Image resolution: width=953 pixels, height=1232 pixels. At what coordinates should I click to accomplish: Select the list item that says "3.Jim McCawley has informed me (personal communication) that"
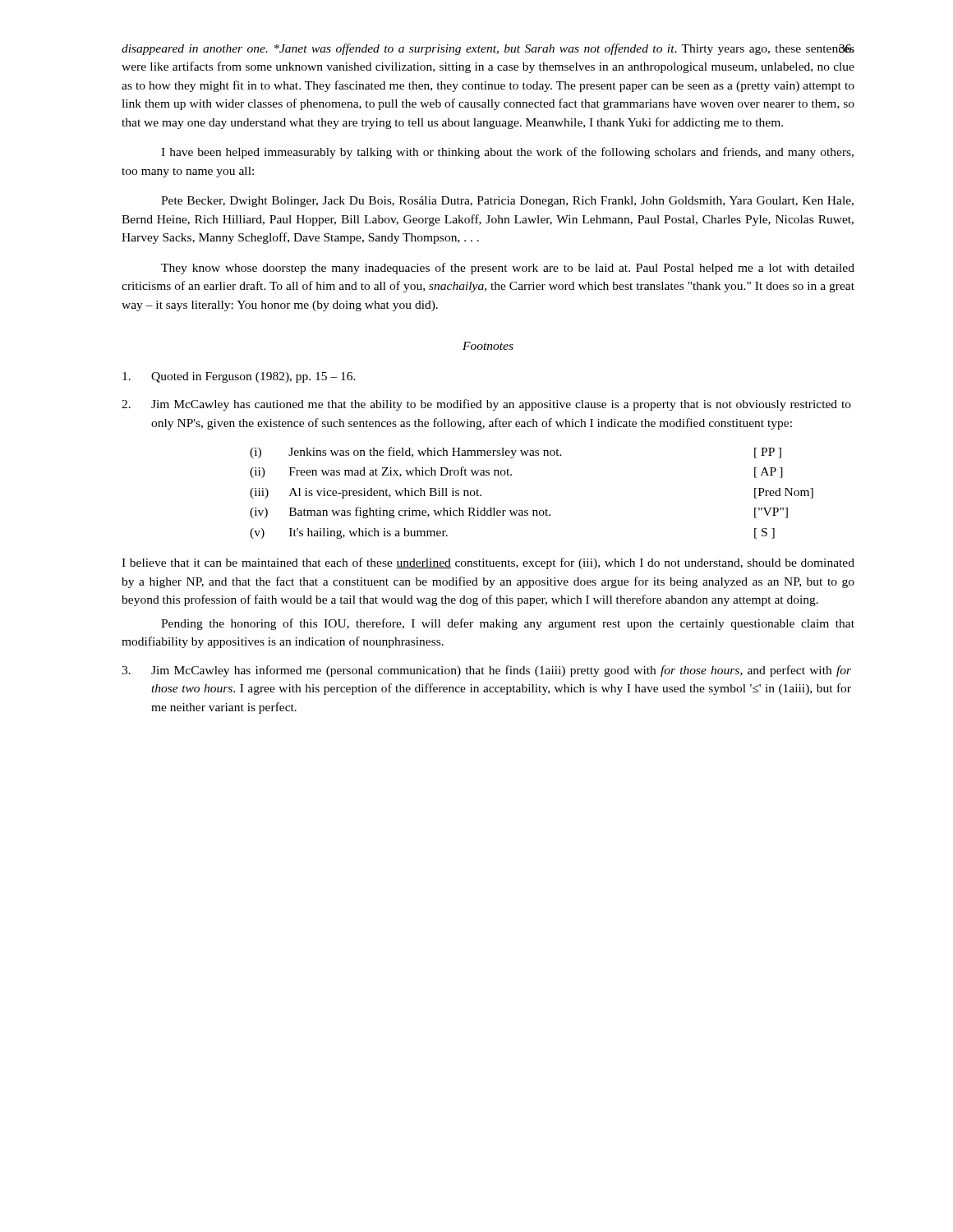(x=486, y=689)
